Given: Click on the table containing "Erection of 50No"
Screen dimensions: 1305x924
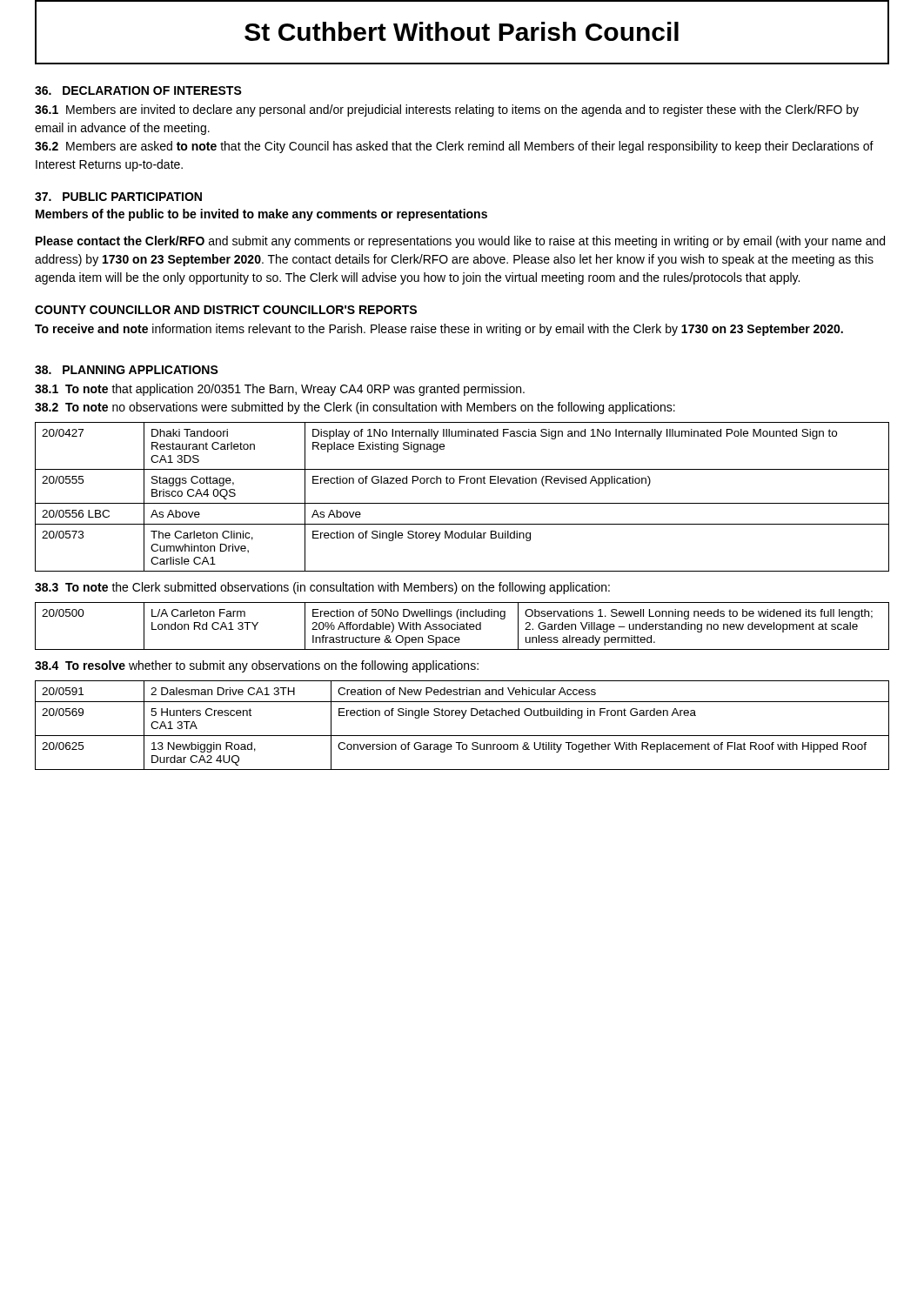Looking at the screenshot, I should point(462,626).
